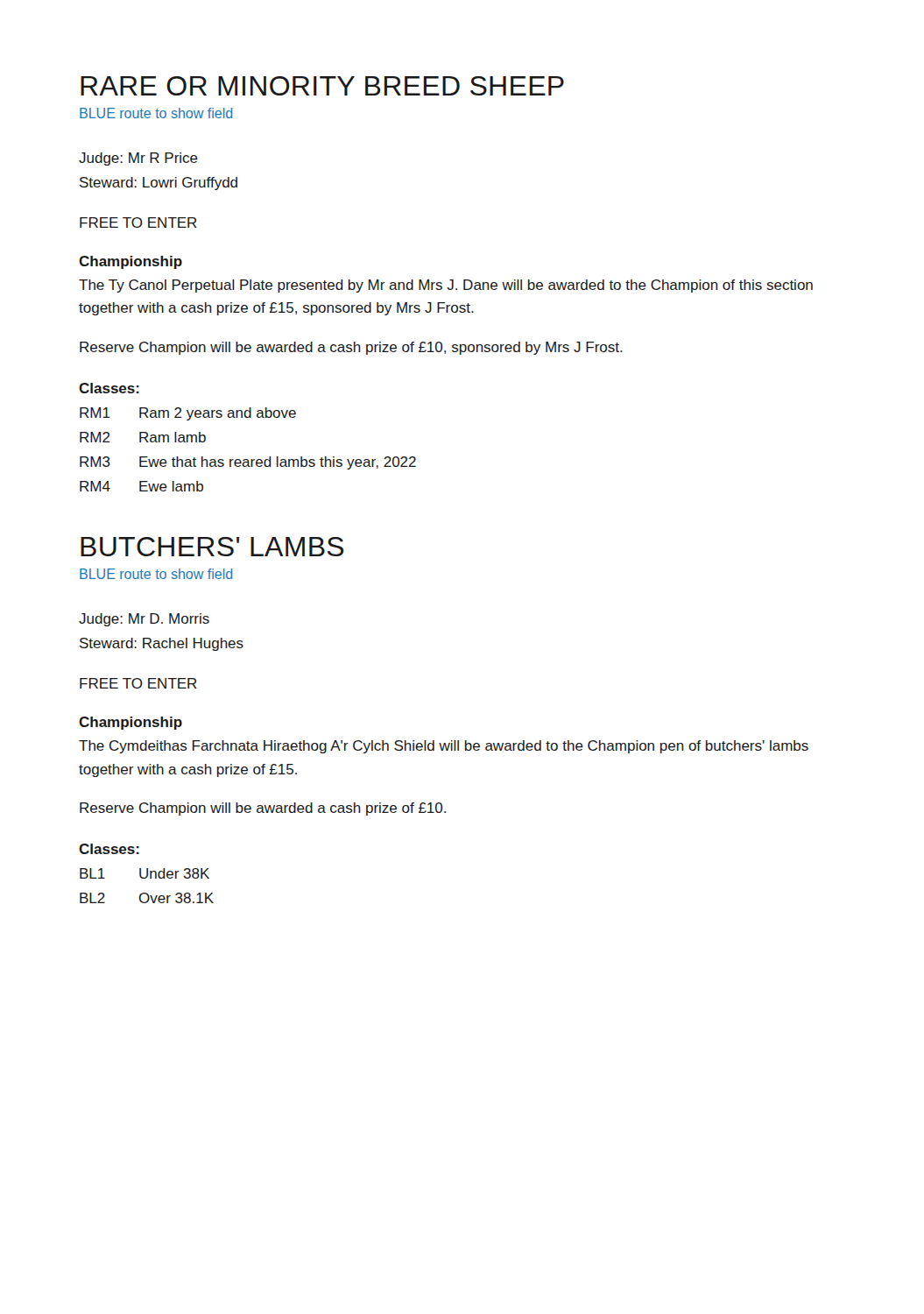Locate the text "BUTCHERS' LAMBS"
The width and height of the screenshot is (924, 1314).
pyautogui.click(x=212, y=547)
